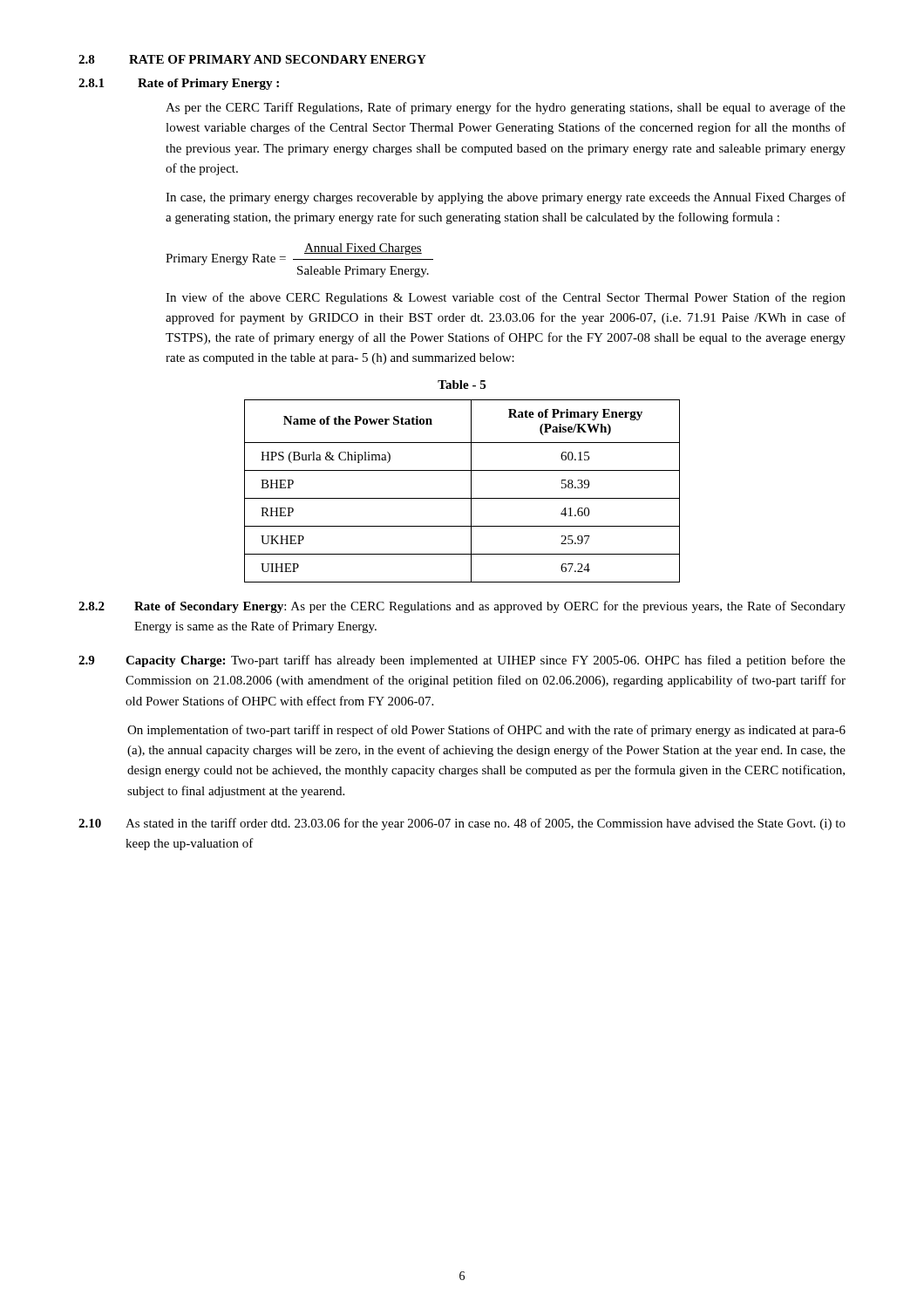The width and height of the screenshot is (924, 1308).
Task: Click the passage that begins "In view of the"
Action: click(506, 327)
